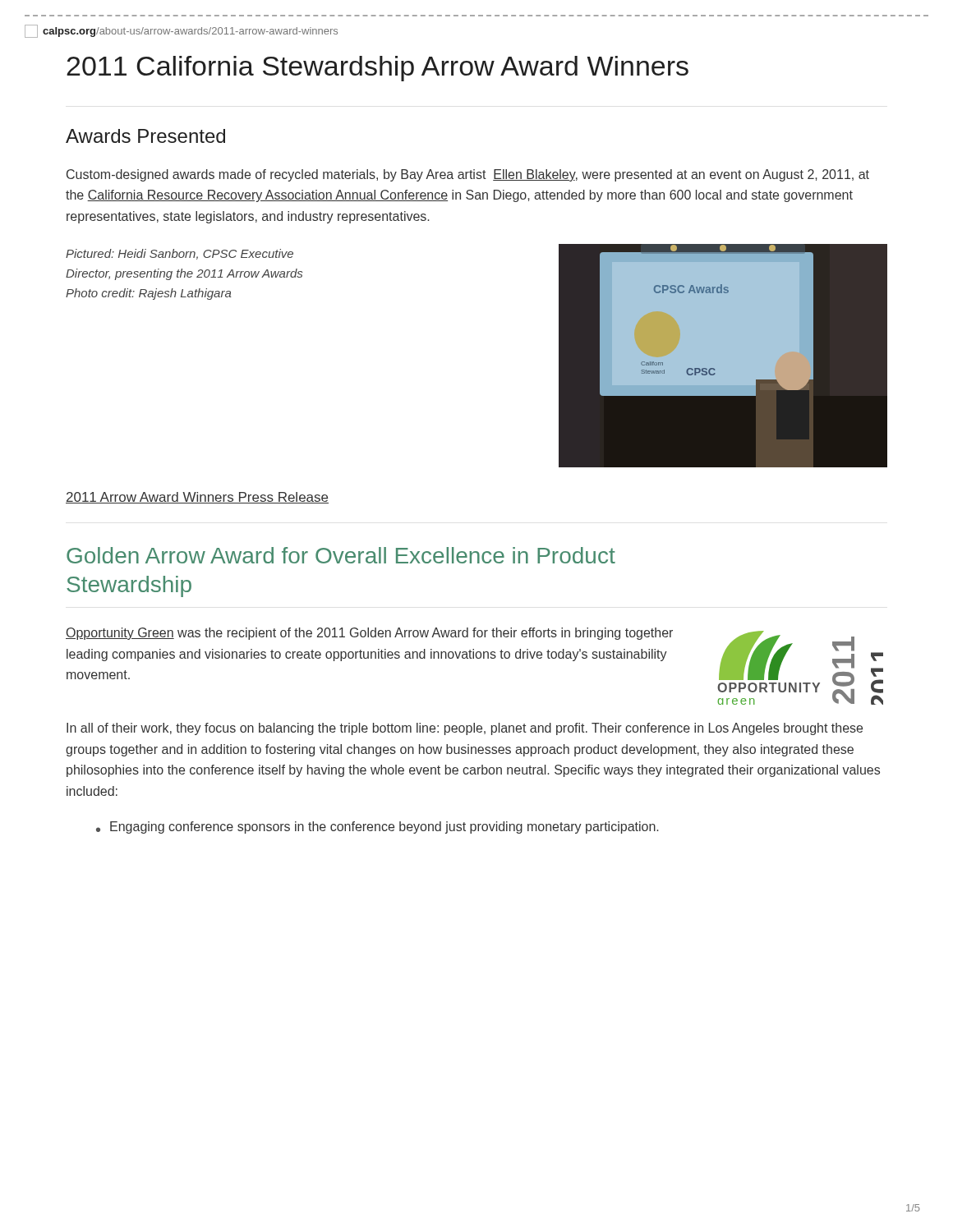Find the section header that reads "Awards Presented"
The width and height of the screenshot is (953, 1232).
[146, 136]
